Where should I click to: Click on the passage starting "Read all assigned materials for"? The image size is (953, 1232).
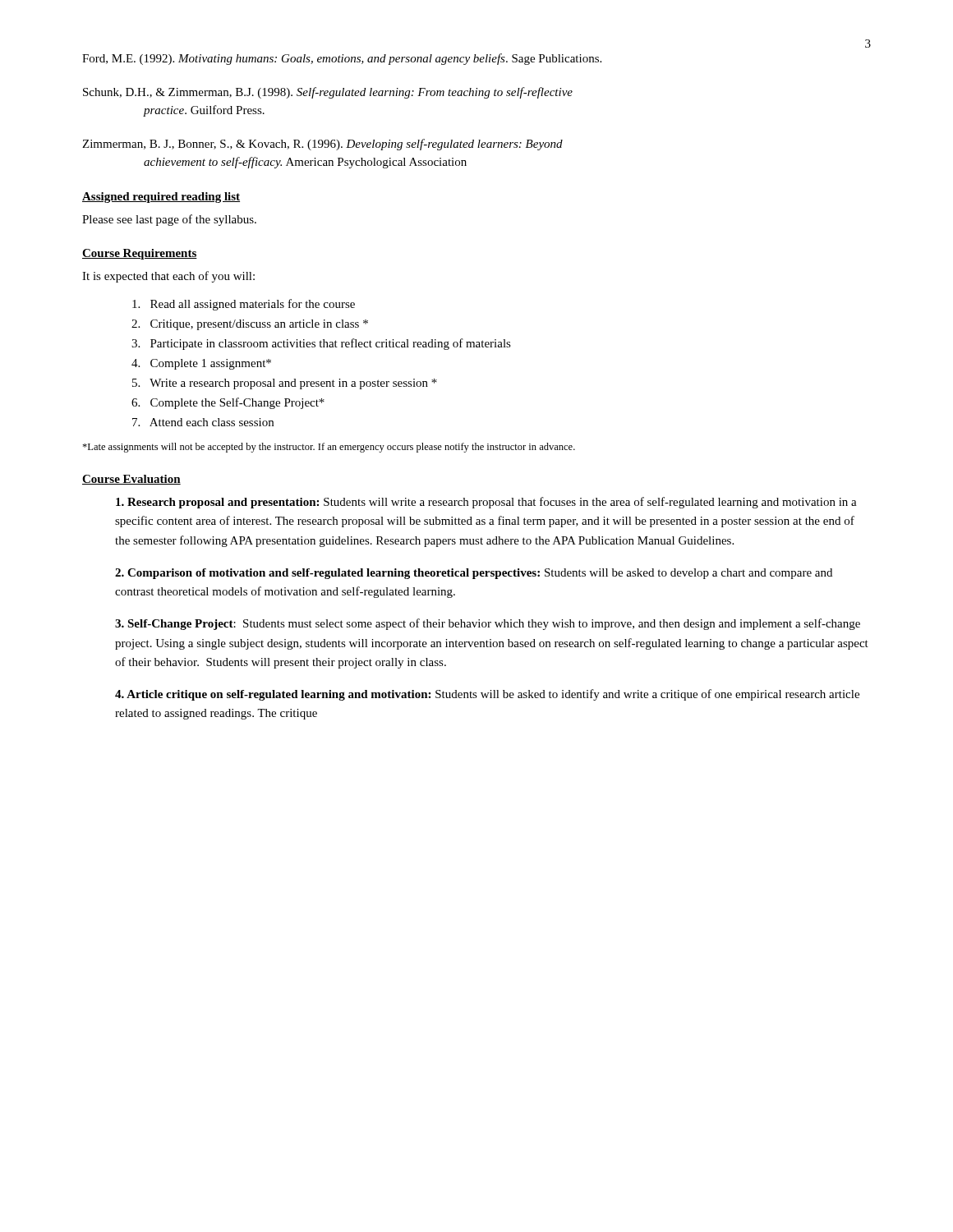[243, 304]
